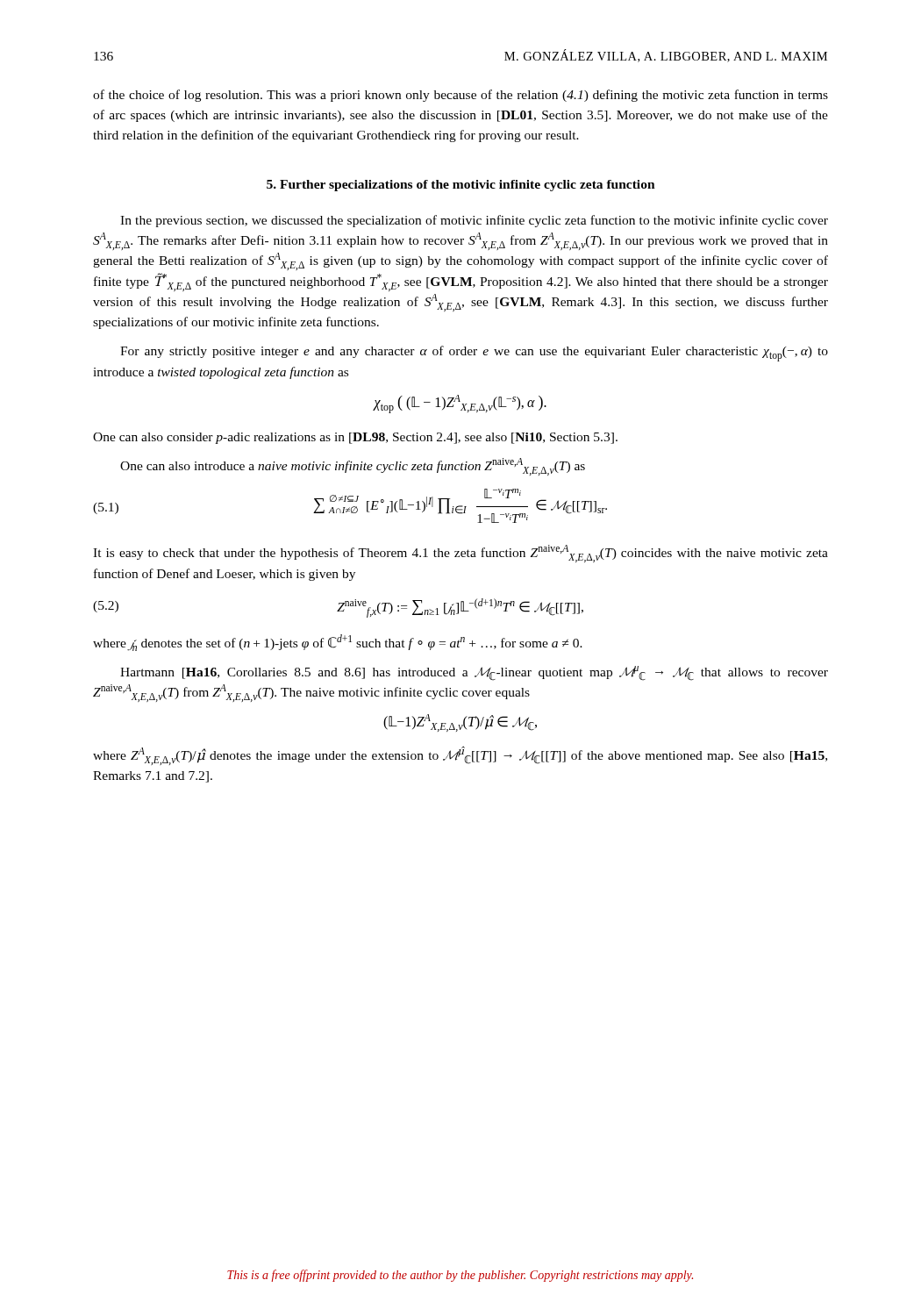Select the region starting "It is easy"
This screenshot has height=1316, width=921.
pos(460,563)
